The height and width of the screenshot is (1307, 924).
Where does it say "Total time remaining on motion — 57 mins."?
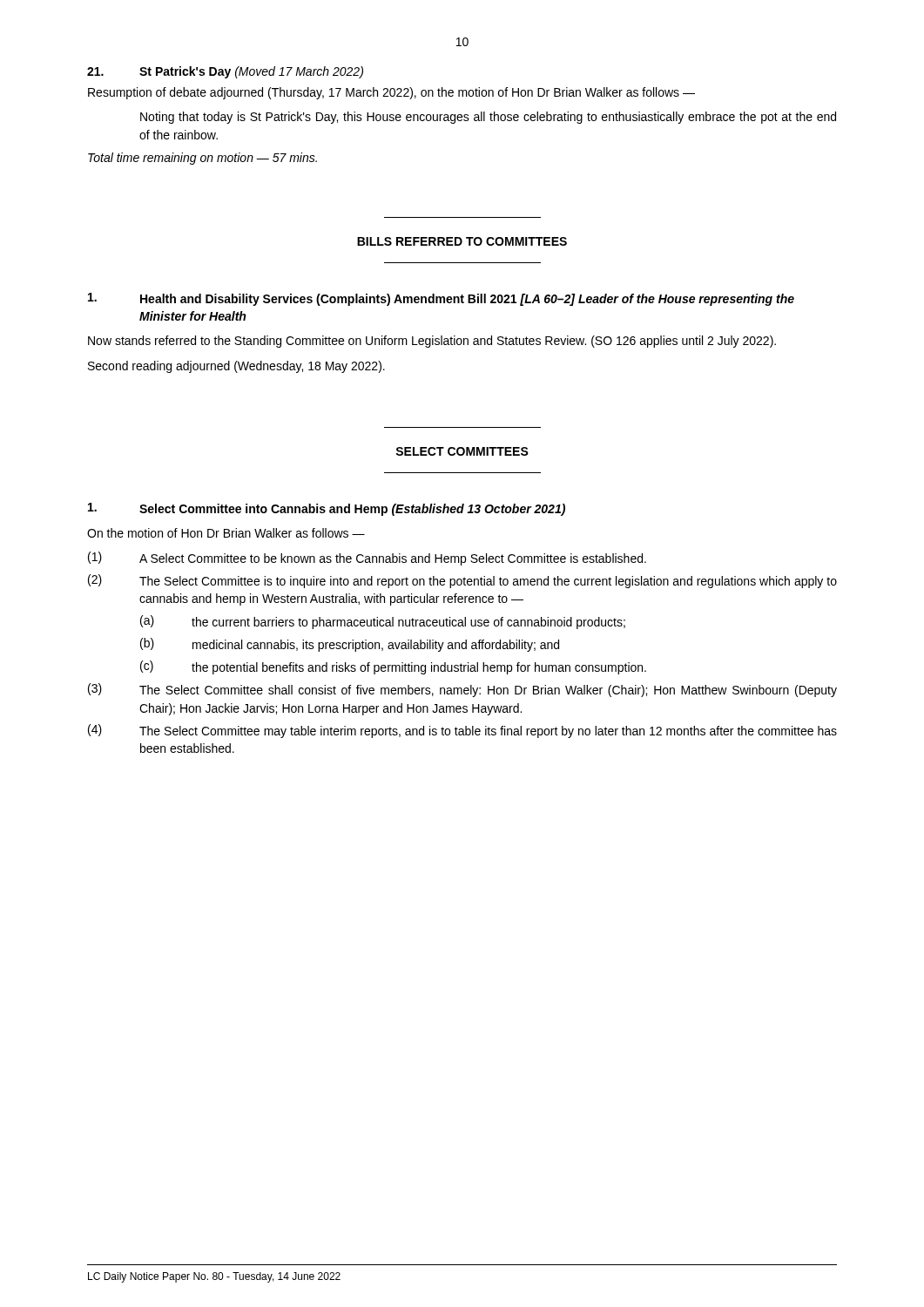203,158
